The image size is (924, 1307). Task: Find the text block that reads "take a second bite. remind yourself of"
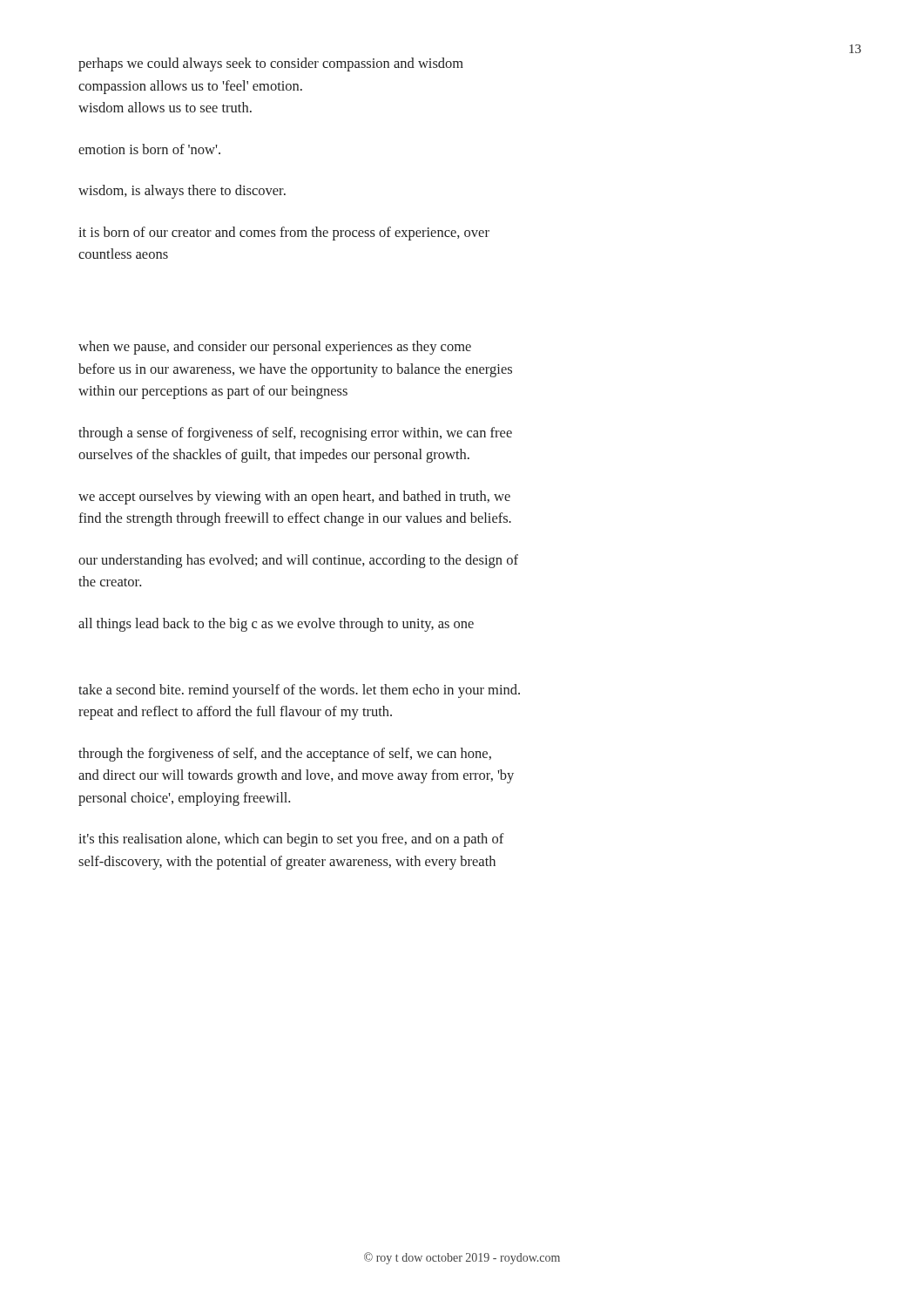pyautogui.click(x=300, y=700)
